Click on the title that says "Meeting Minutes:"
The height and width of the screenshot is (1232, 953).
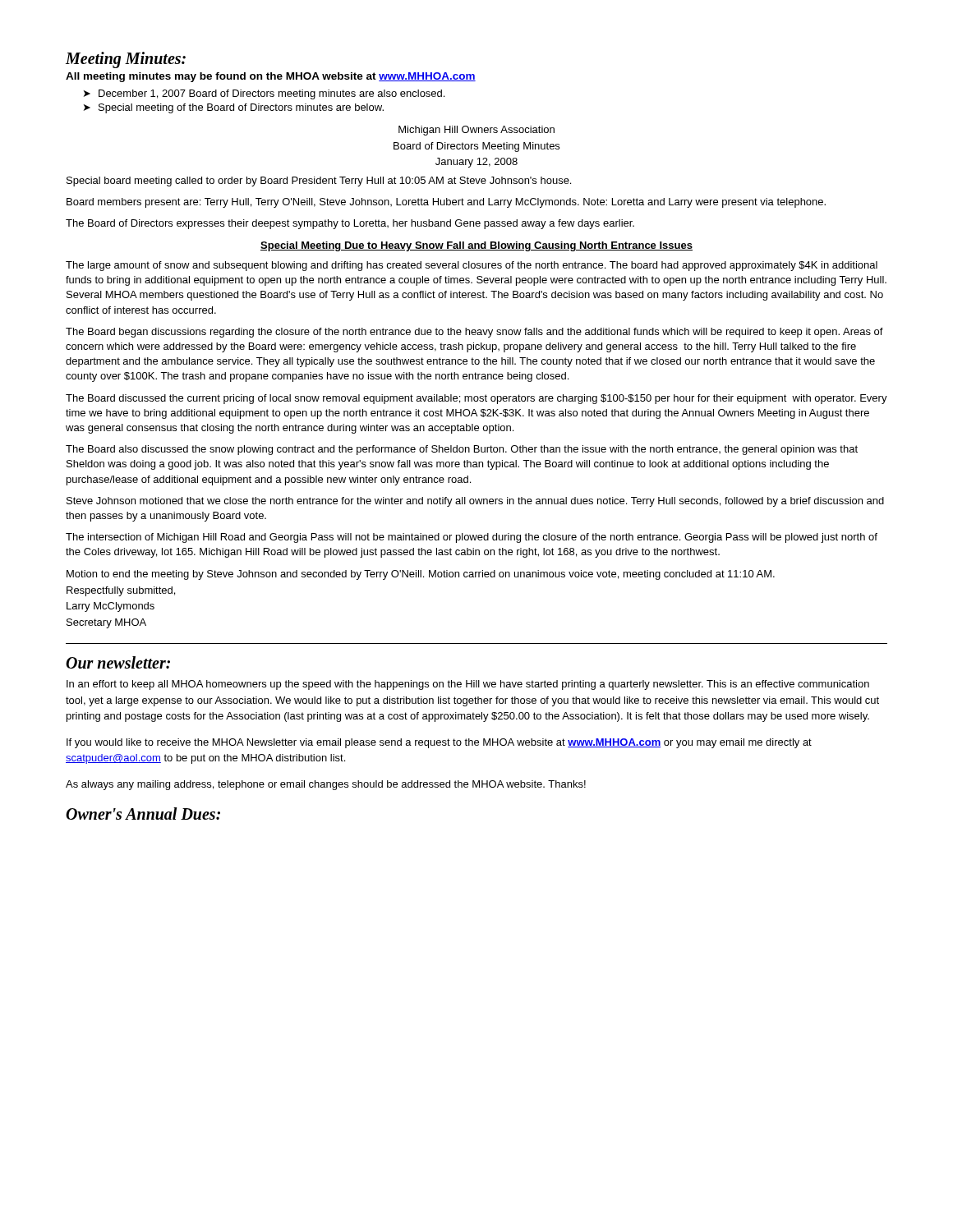point(126,58)
